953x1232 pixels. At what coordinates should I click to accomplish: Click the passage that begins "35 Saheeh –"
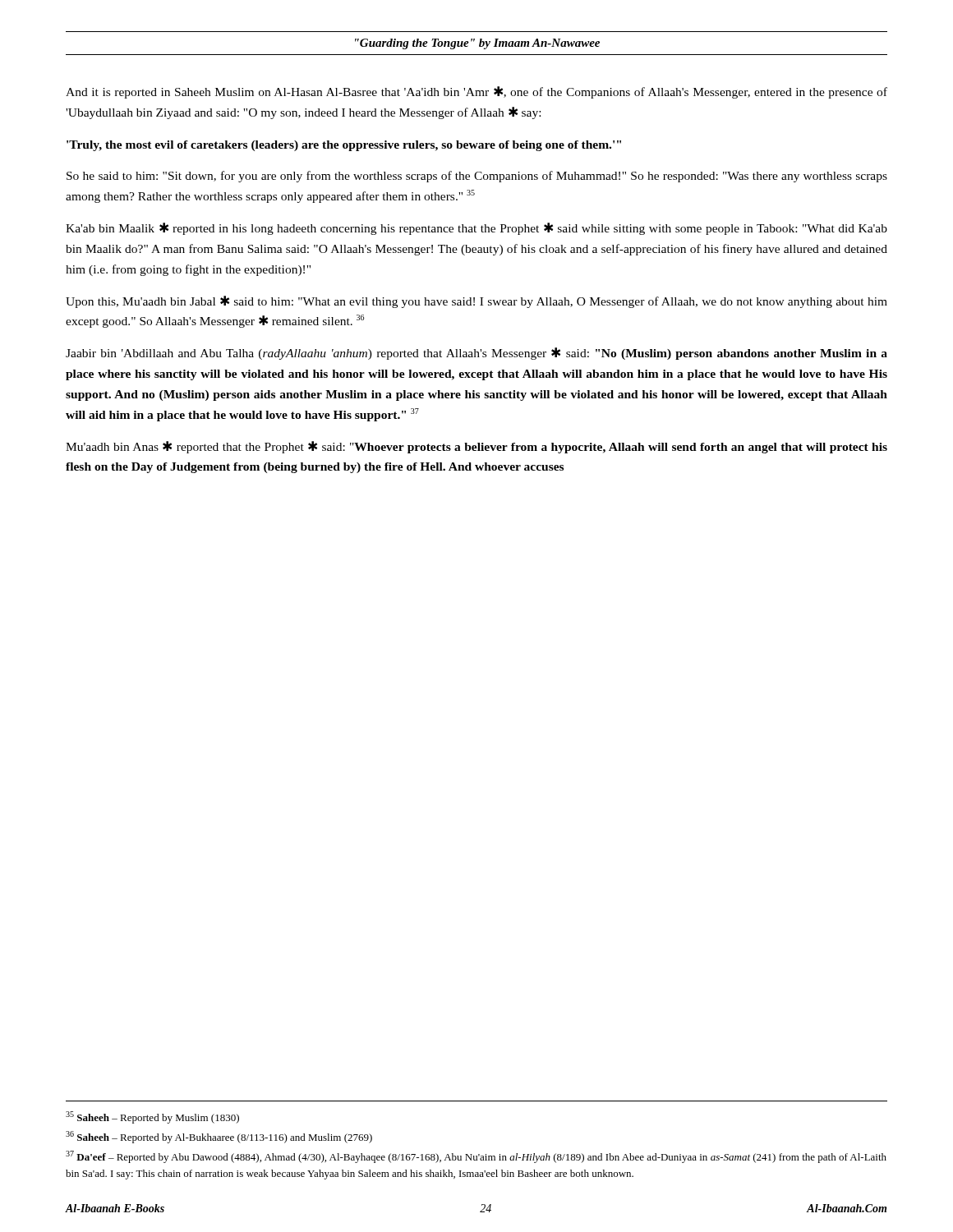point(476,1145)
